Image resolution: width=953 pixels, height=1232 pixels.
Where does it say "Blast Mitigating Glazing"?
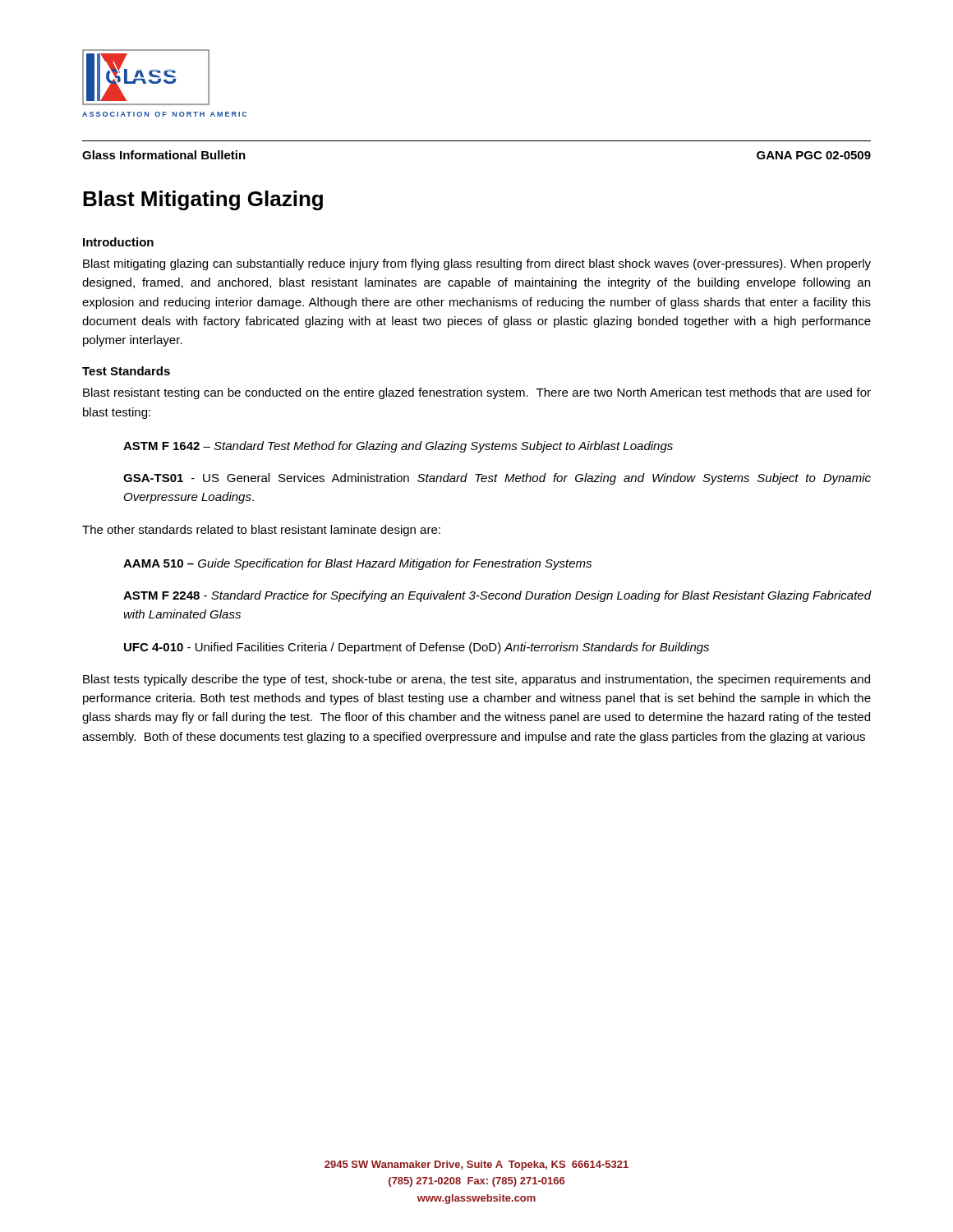[x=203, y=199]
